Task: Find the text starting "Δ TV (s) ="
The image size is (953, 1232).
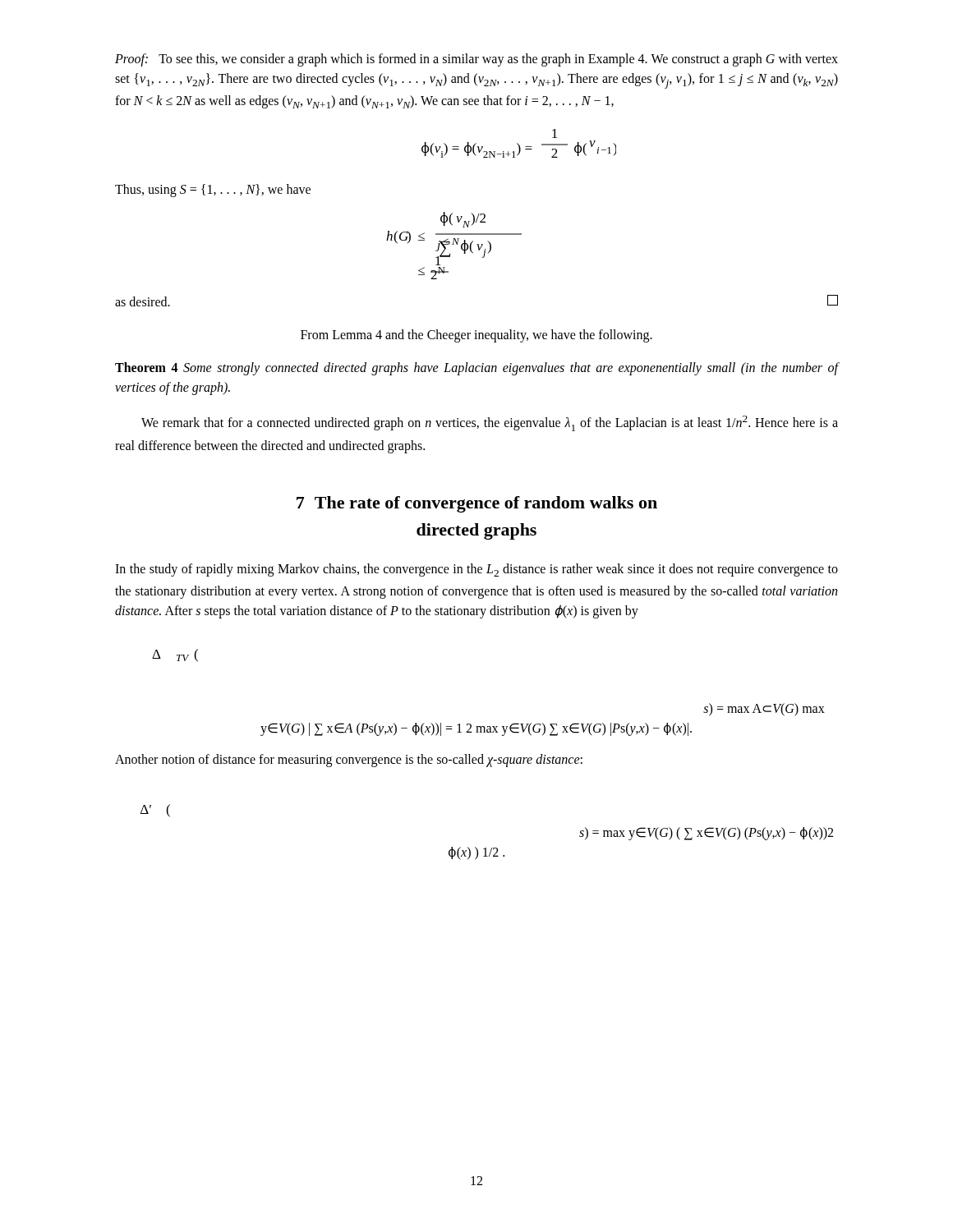Action: tap(175, 655)
